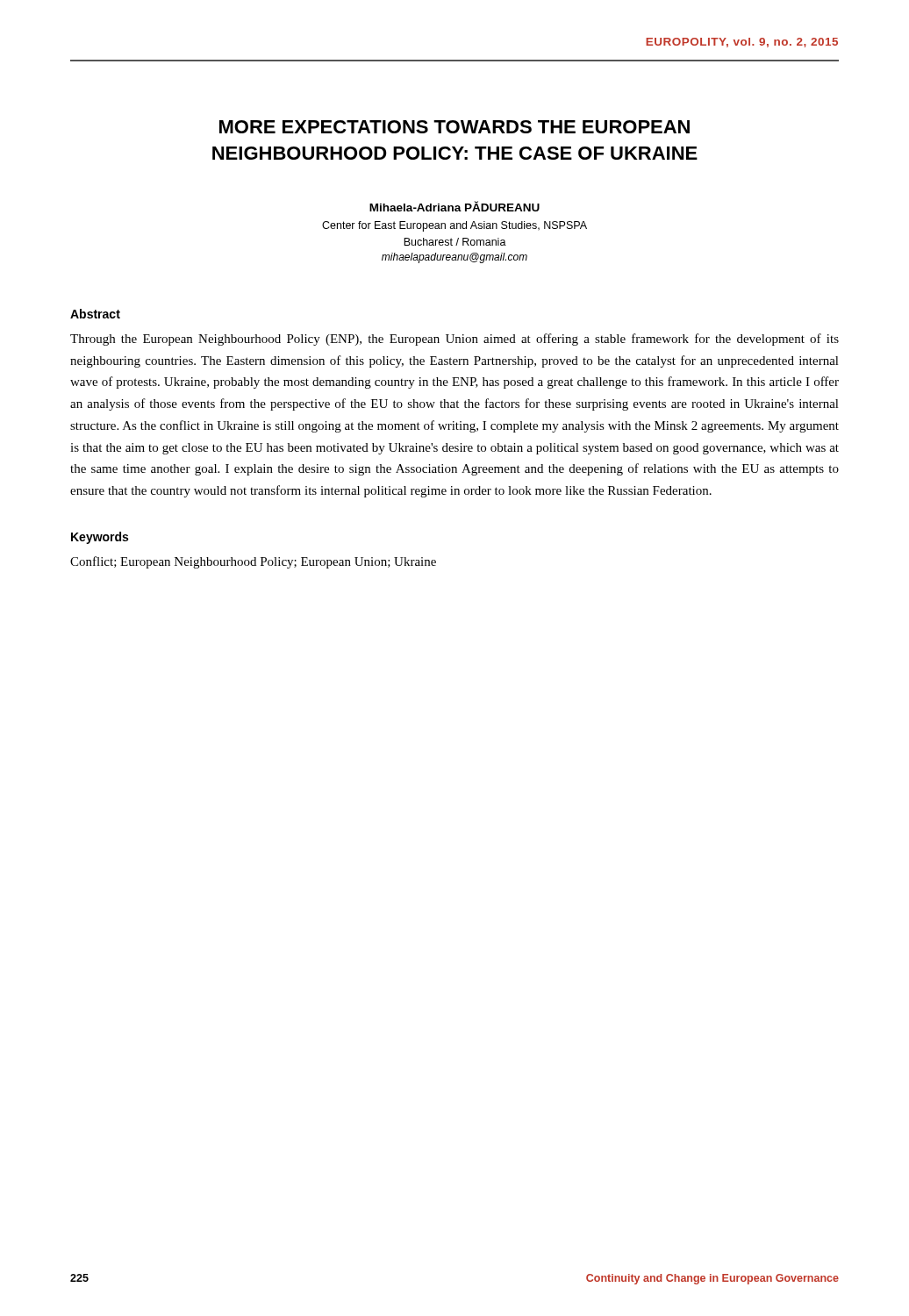Image resolution: width=909 pixels, height=1316 pixels.
Task: Click on the text block that says "Conflict; European Neighbourhood Policy; European Union;"
Action: click(x=253, y=561)
